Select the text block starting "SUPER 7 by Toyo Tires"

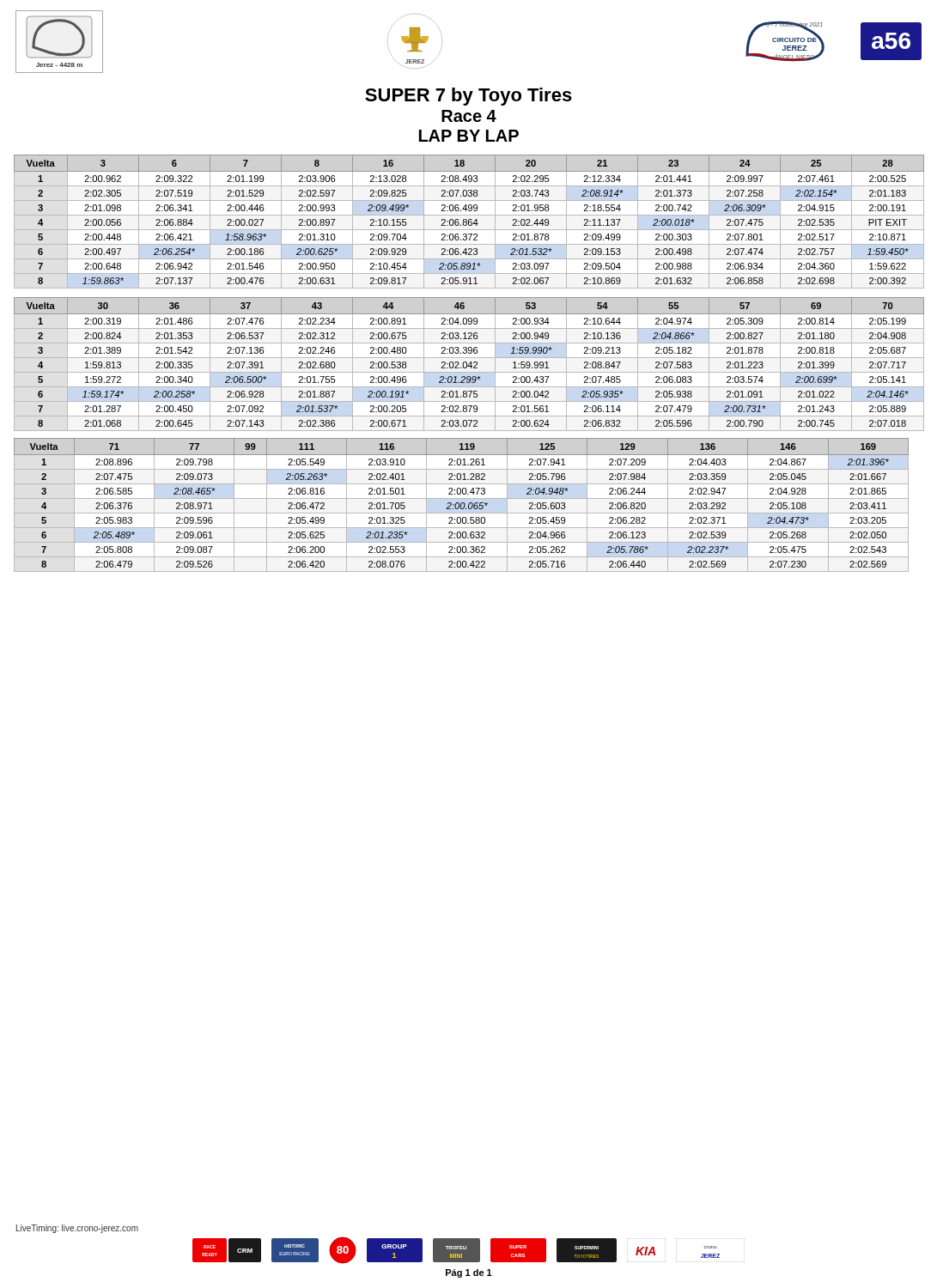pyautogui.click(x=468, y=115)
